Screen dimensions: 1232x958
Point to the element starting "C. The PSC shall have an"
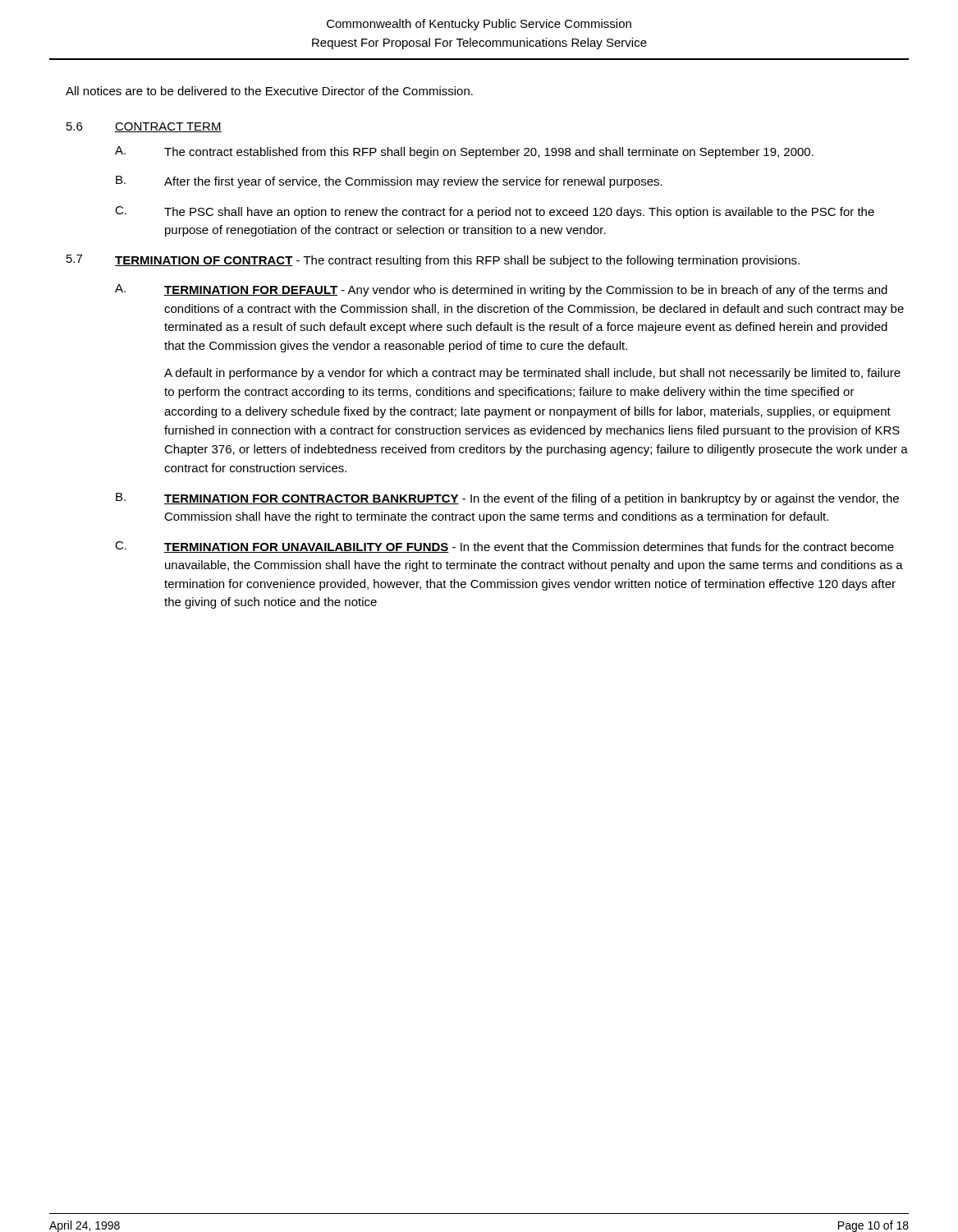pos(512,221)
